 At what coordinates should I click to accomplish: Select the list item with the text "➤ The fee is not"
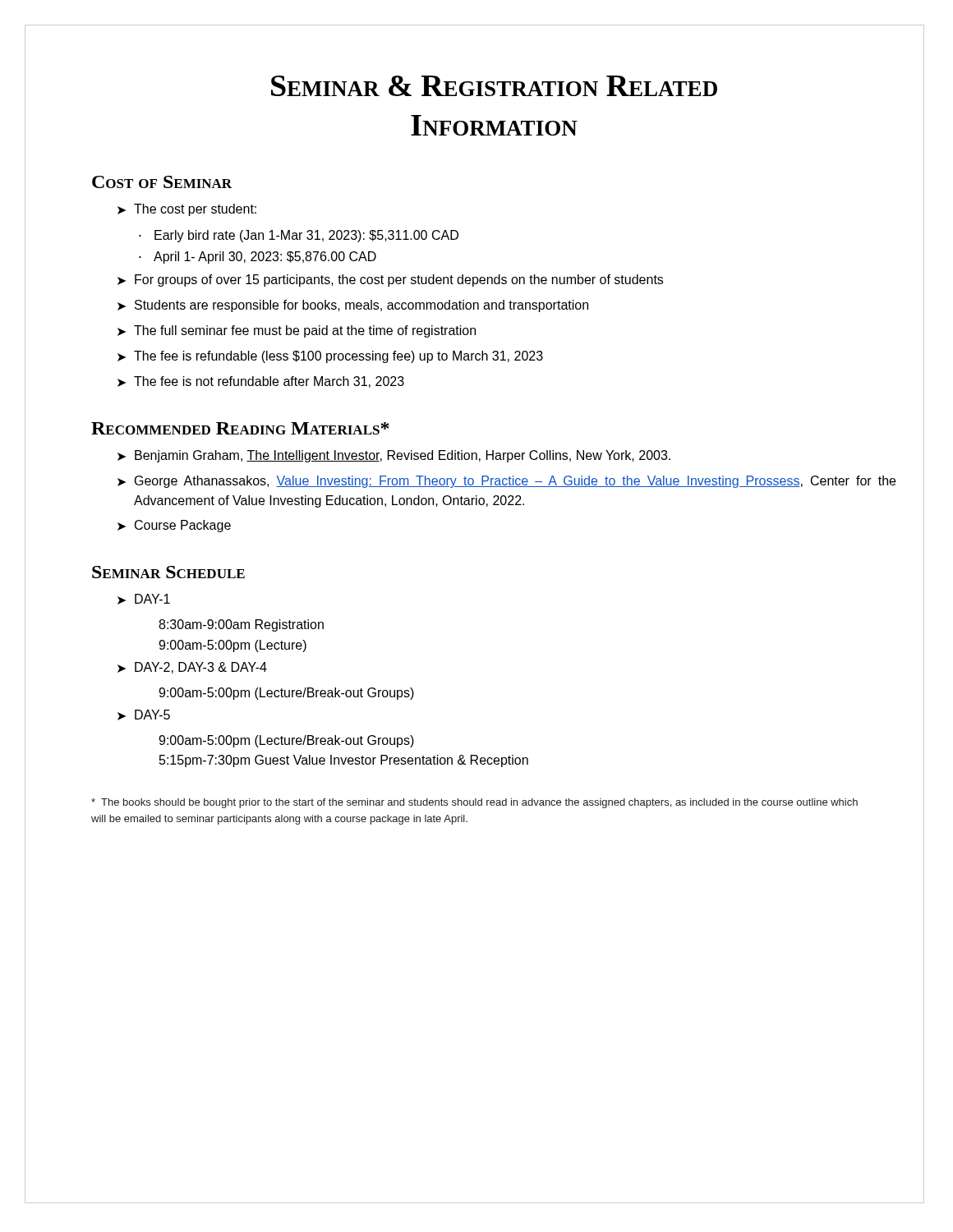tap(261, 382)
